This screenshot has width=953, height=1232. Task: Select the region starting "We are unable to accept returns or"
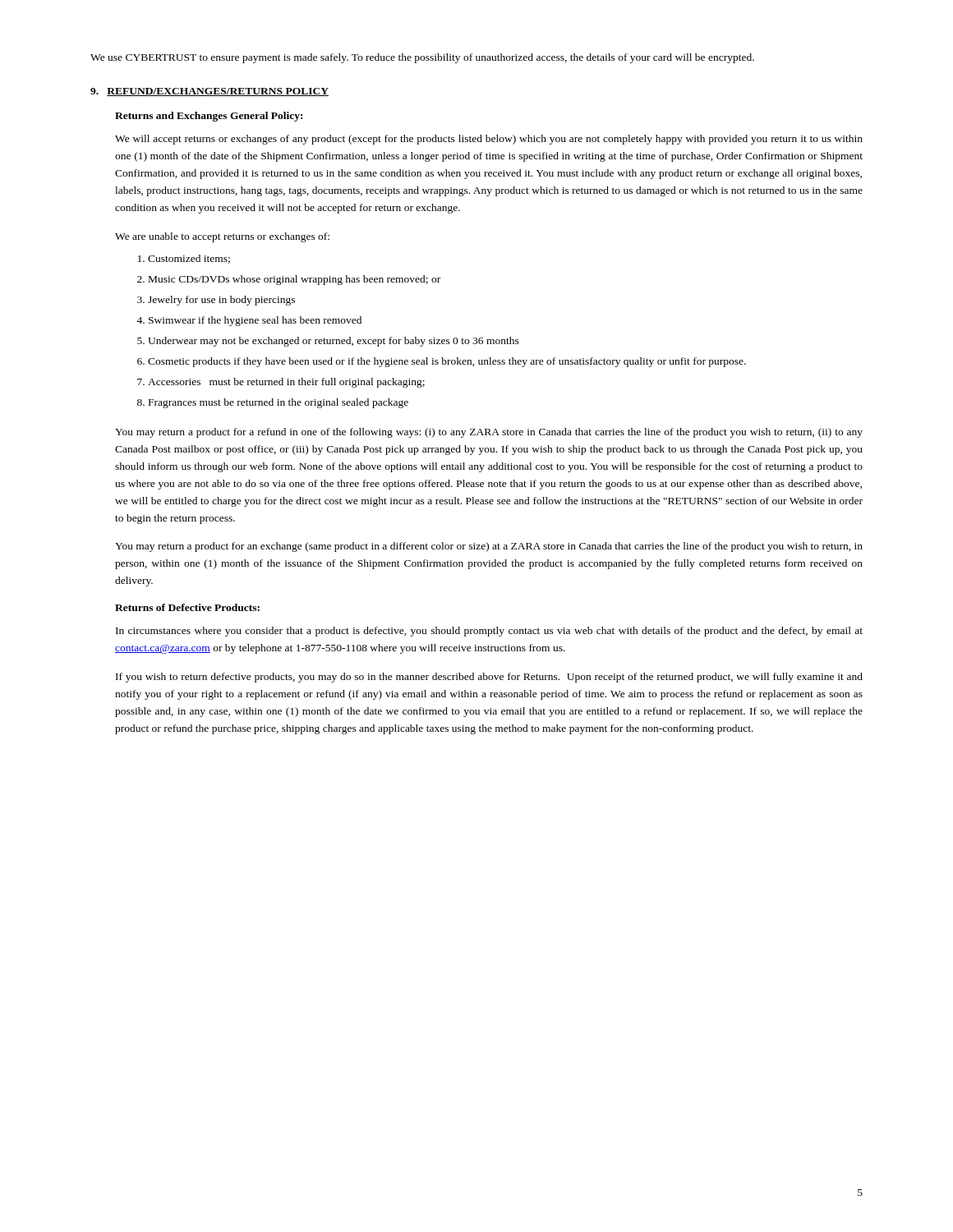pyautogui.click(x=223, y=236)
